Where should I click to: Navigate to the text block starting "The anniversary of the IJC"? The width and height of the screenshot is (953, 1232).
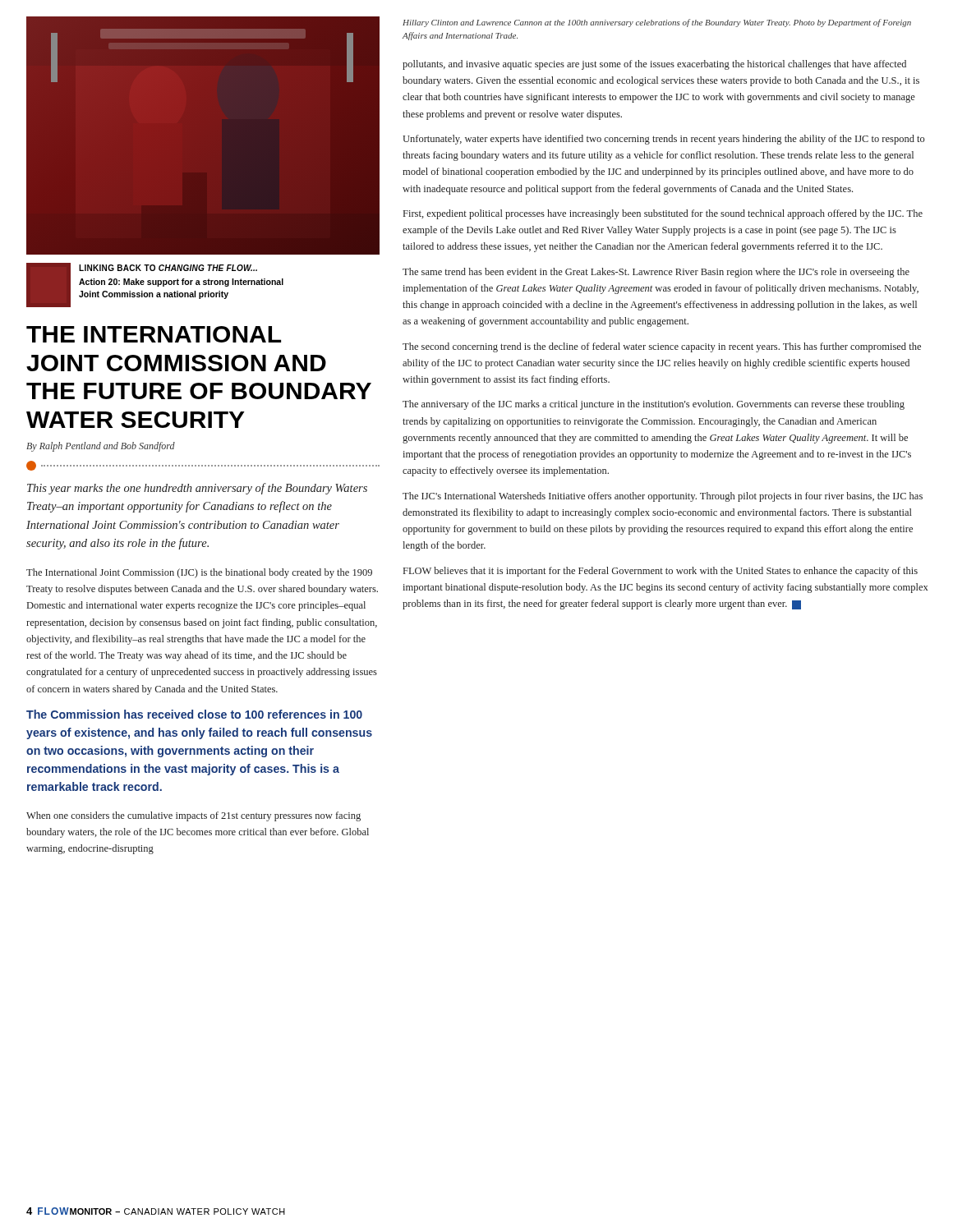click(x=657, y=438)
